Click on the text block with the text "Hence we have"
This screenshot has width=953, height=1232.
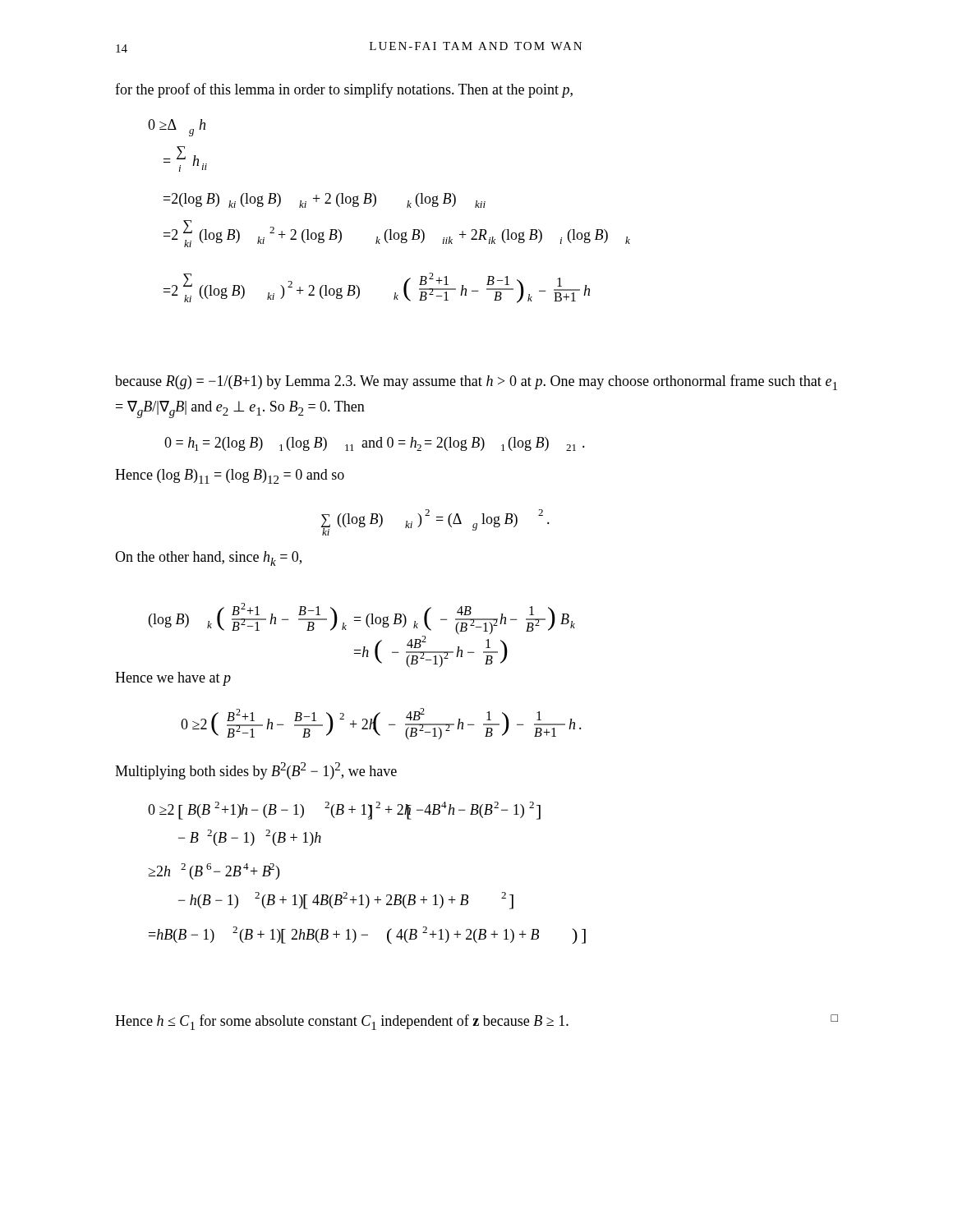click(173, 679)
